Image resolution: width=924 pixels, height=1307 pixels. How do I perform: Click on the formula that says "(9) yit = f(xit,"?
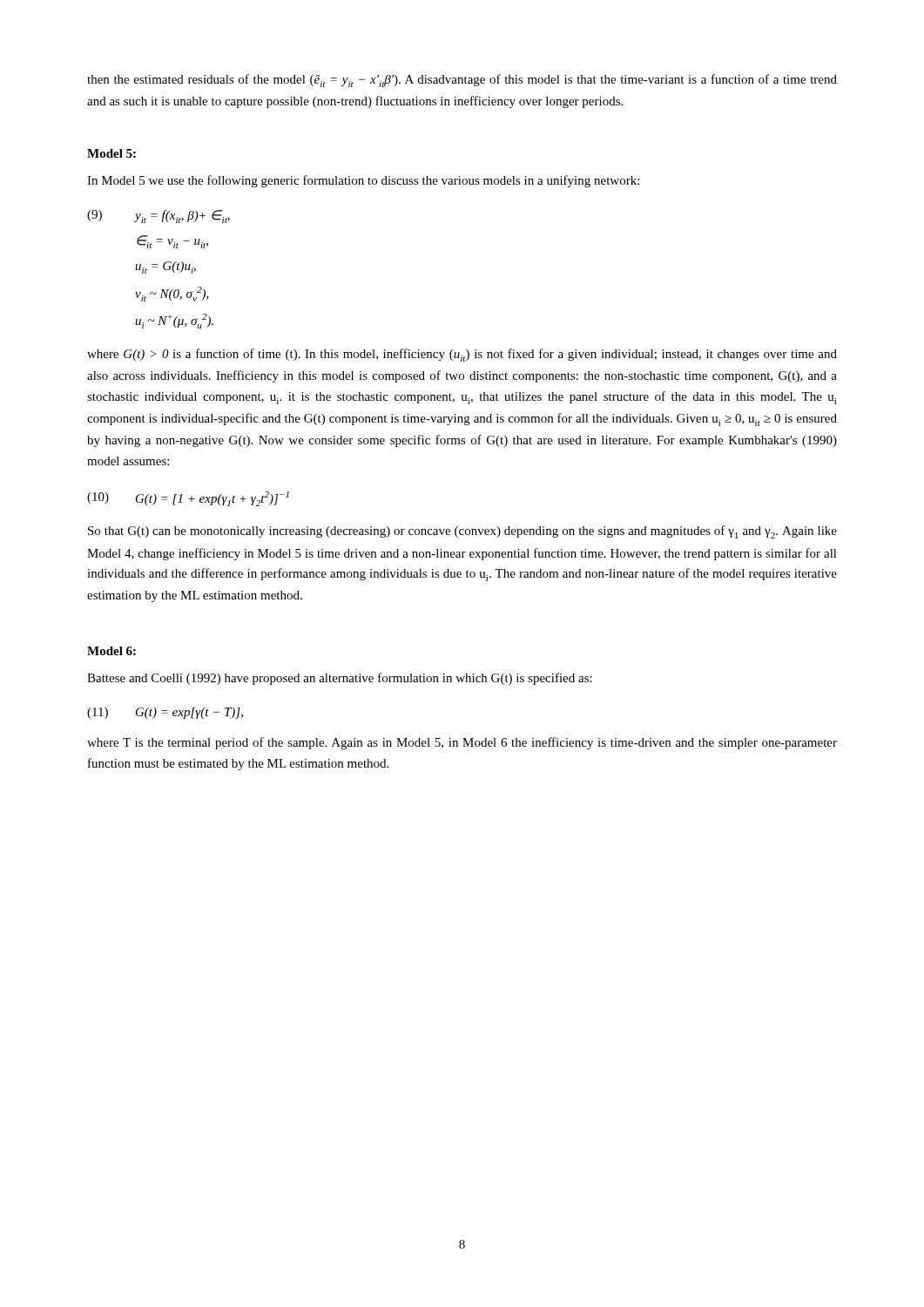point(158,217)
